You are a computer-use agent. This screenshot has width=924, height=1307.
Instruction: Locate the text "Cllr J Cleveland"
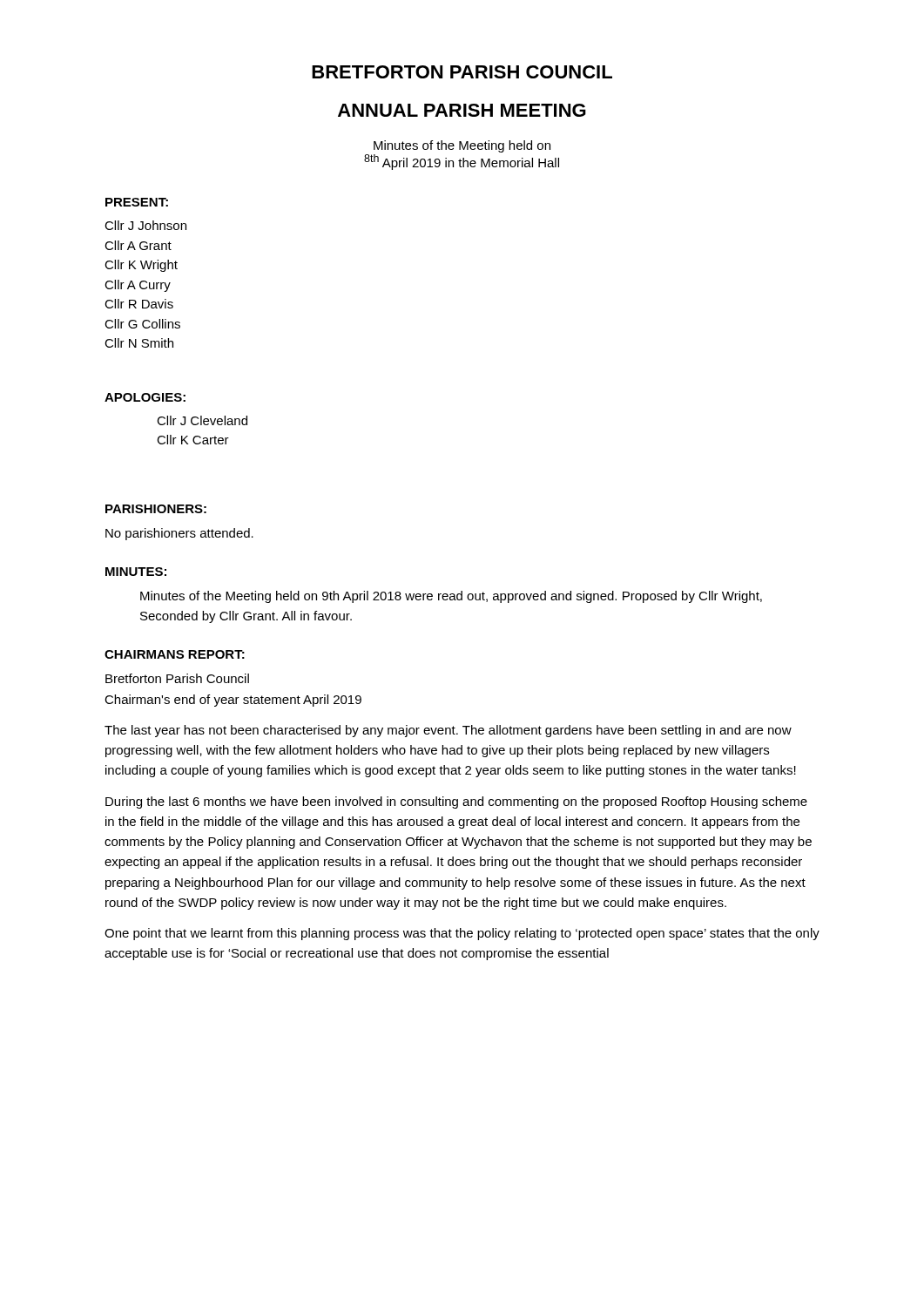(x=203, y=420)
